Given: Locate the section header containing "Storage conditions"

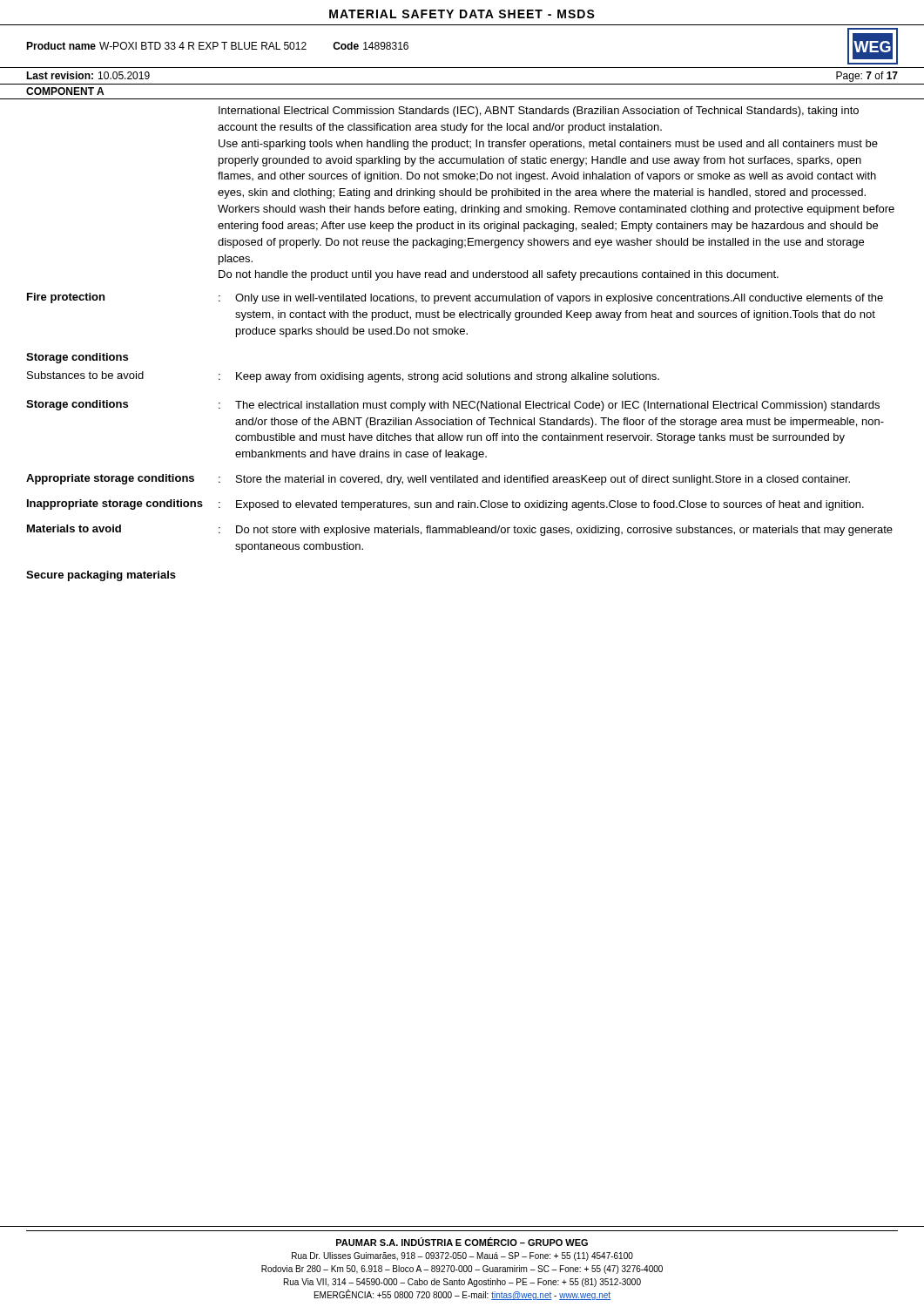Looking at the screenshot, I should [77, 357].
